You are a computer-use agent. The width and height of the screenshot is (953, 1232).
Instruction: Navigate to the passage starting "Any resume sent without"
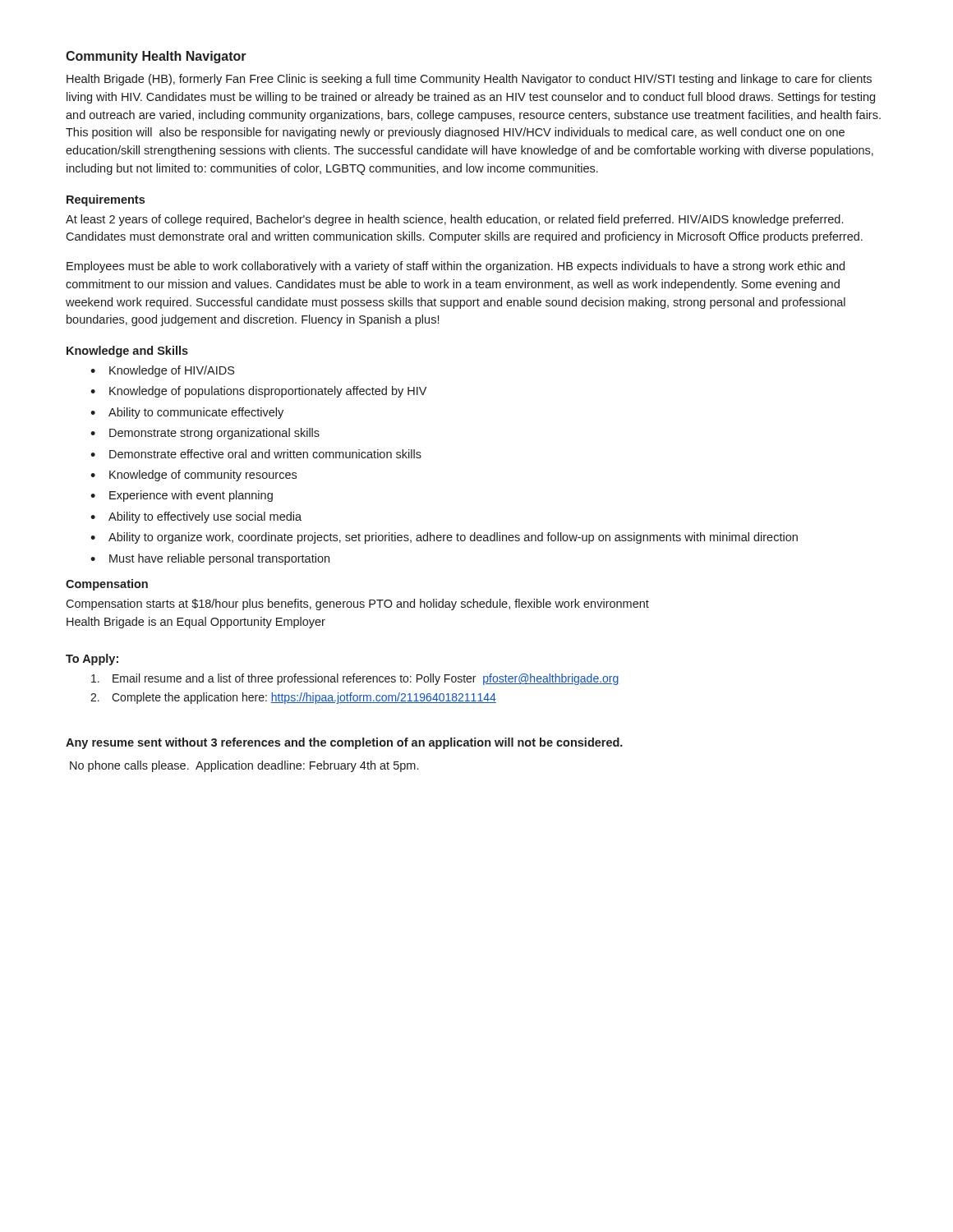[344, 743]
